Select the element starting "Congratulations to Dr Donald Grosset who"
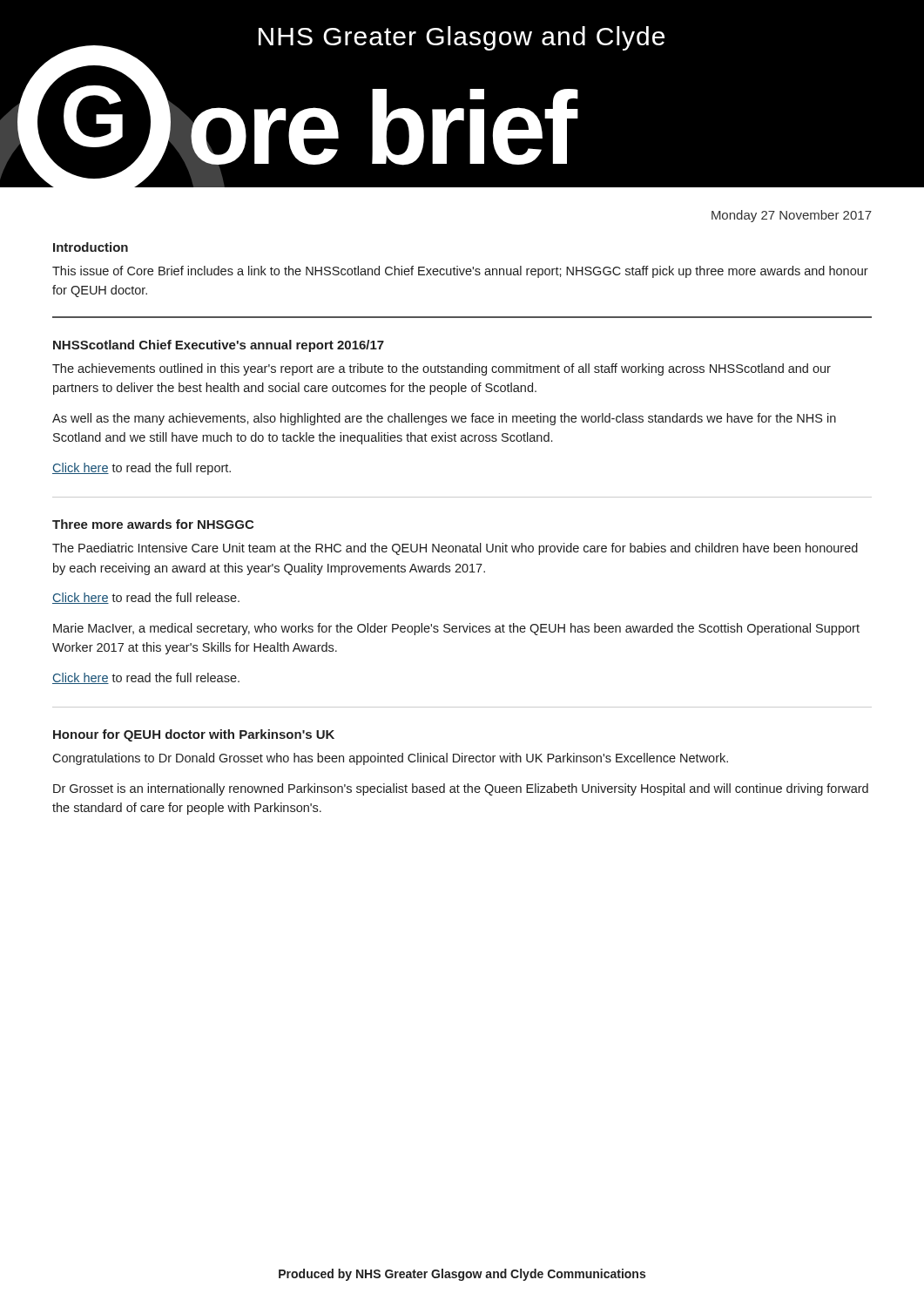This screenshot has height=1307, width=924. point(391,758)
